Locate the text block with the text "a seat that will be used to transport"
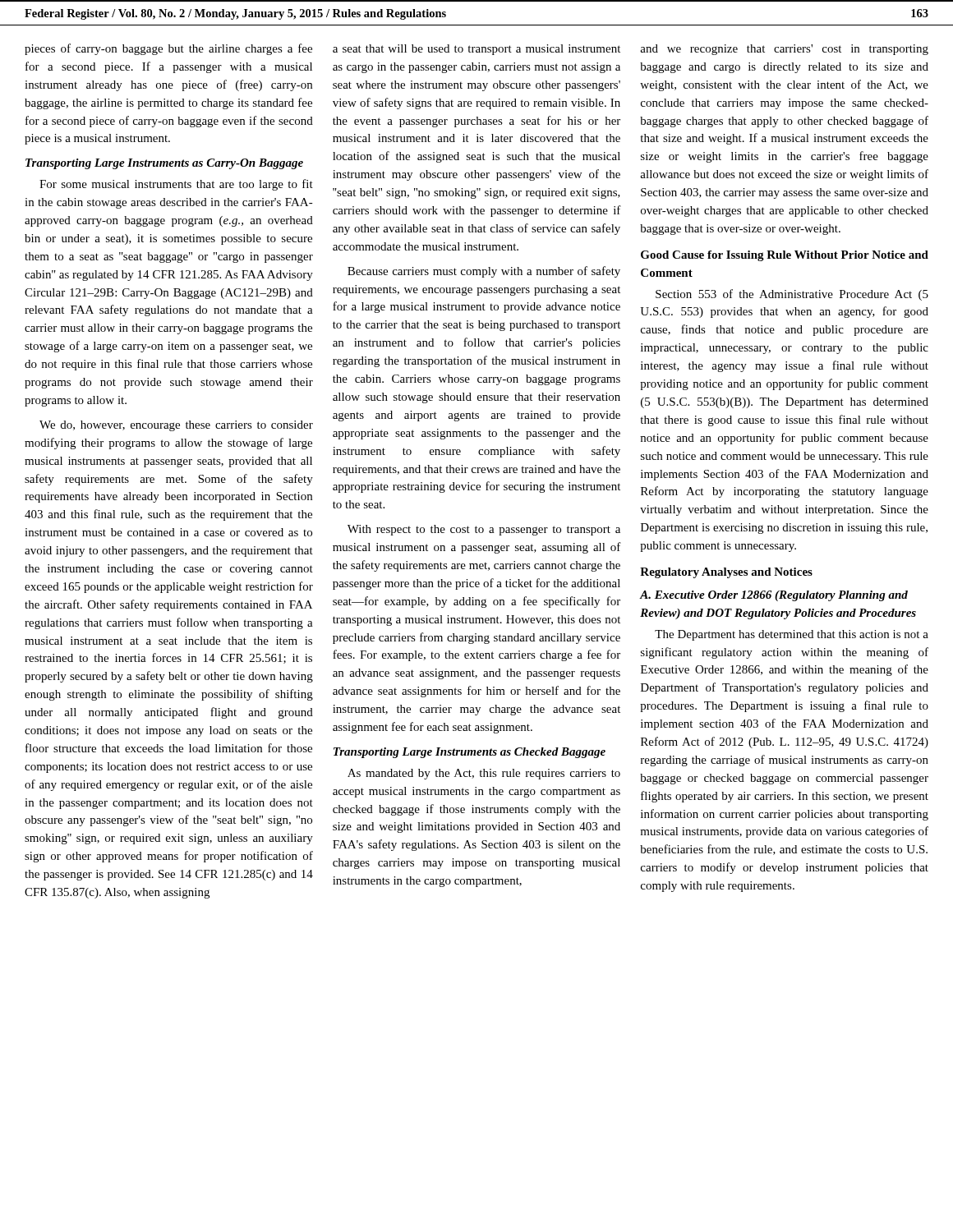The height and width of the screenshot is (1232, 953). pos(477,388)
